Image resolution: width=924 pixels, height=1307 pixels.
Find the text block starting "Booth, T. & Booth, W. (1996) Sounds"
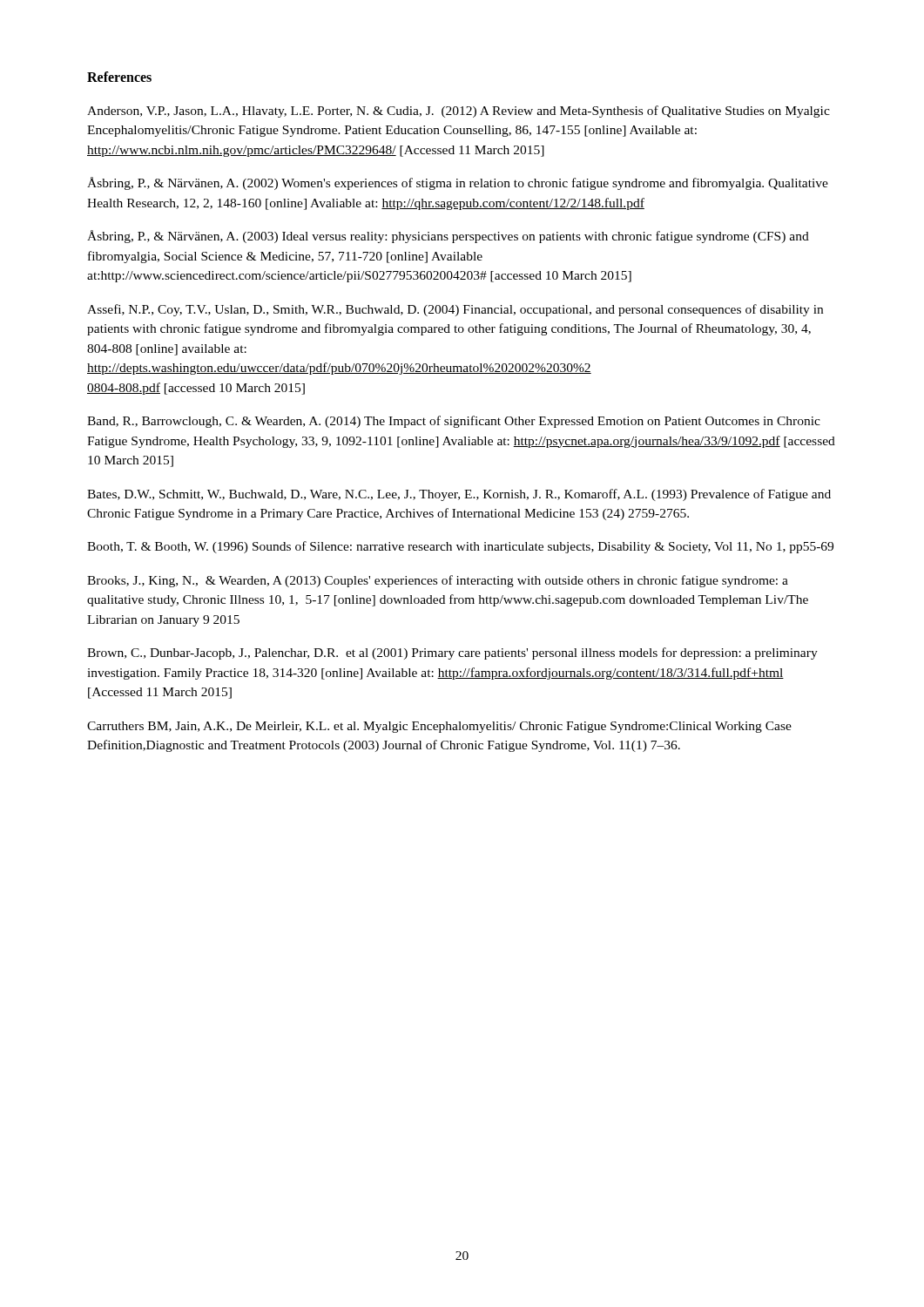461,546
